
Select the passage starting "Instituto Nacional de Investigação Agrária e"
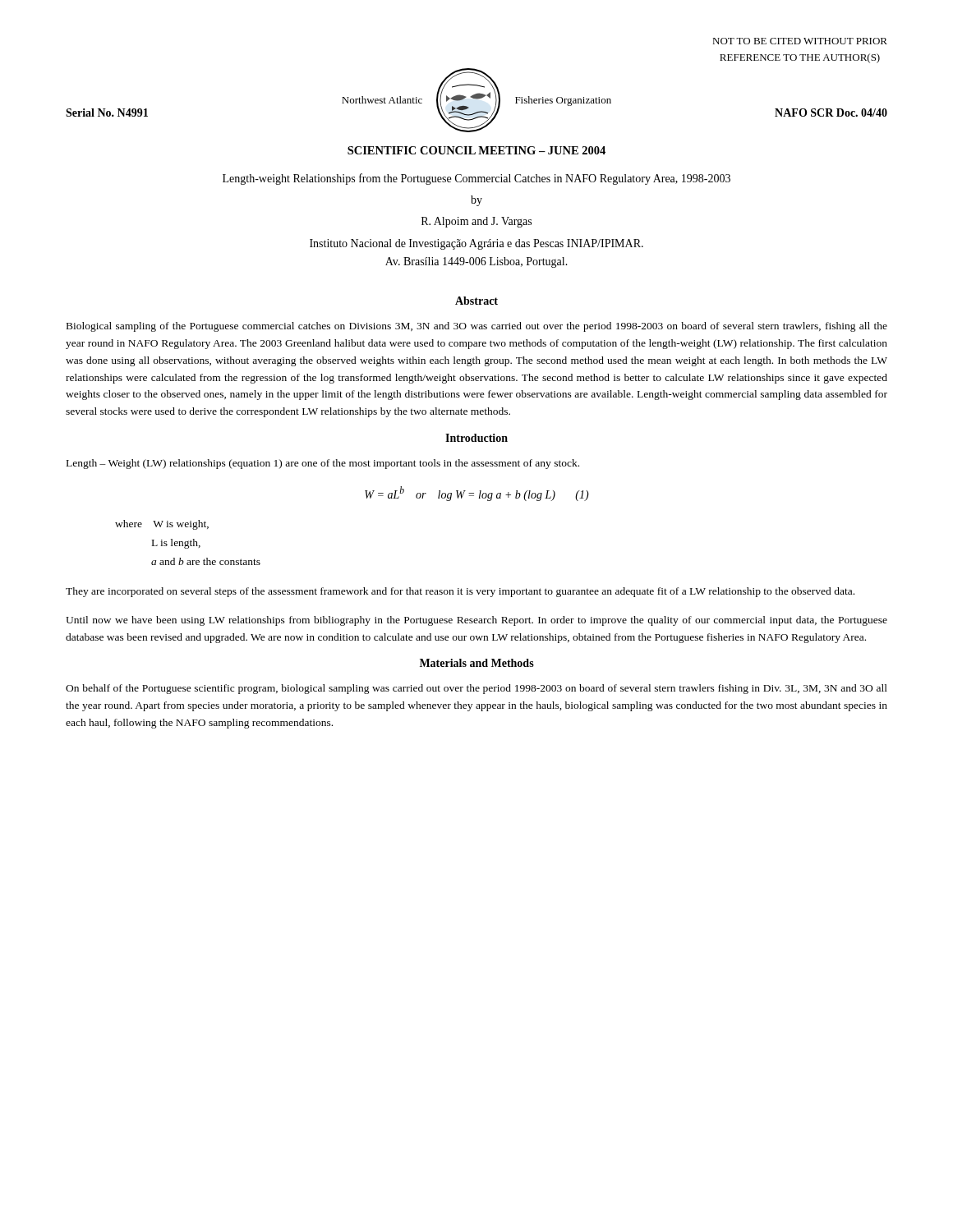476,253
